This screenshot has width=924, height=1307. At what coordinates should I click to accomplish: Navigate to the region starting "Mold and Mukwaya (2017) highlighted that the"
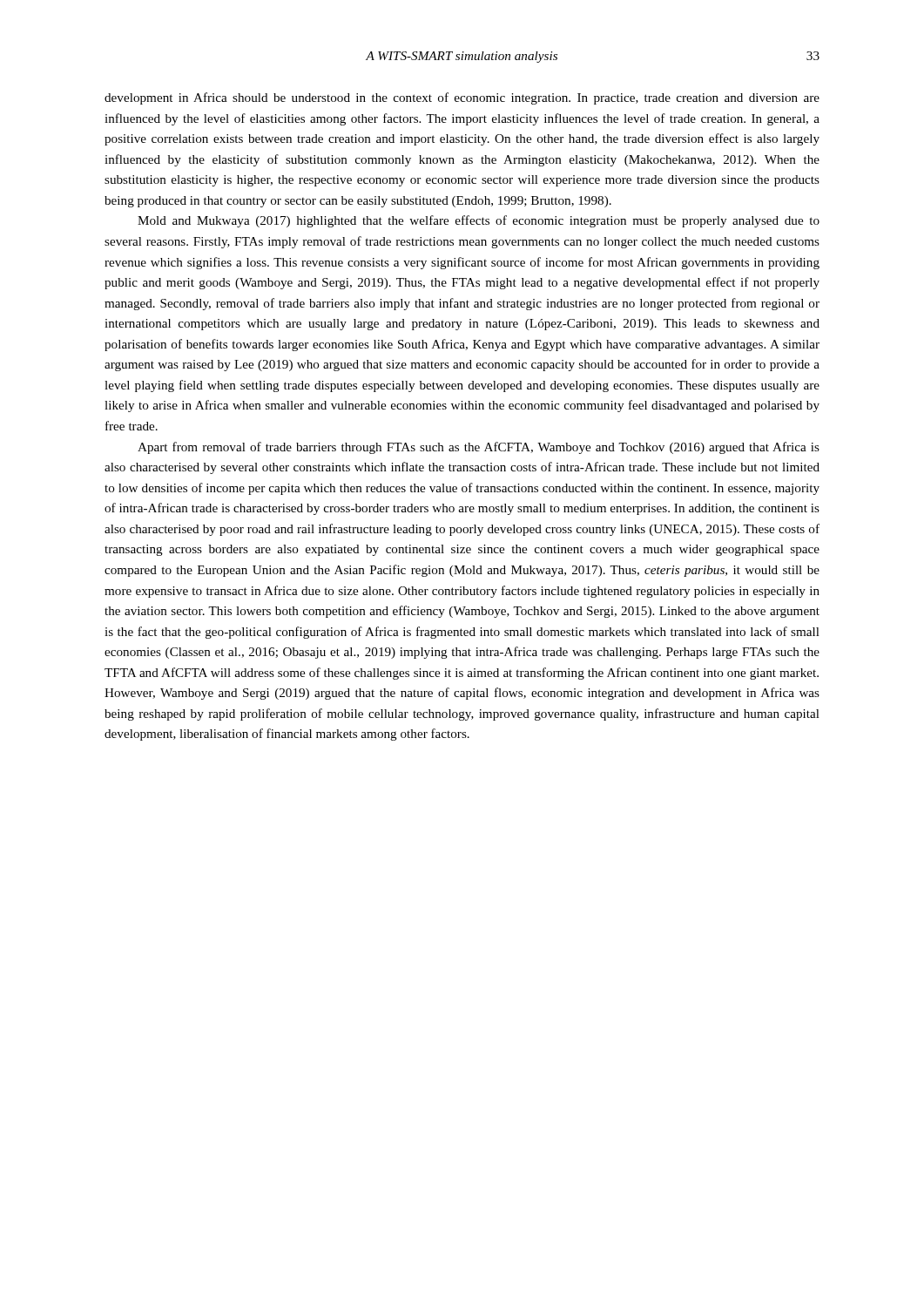[462, 323]
